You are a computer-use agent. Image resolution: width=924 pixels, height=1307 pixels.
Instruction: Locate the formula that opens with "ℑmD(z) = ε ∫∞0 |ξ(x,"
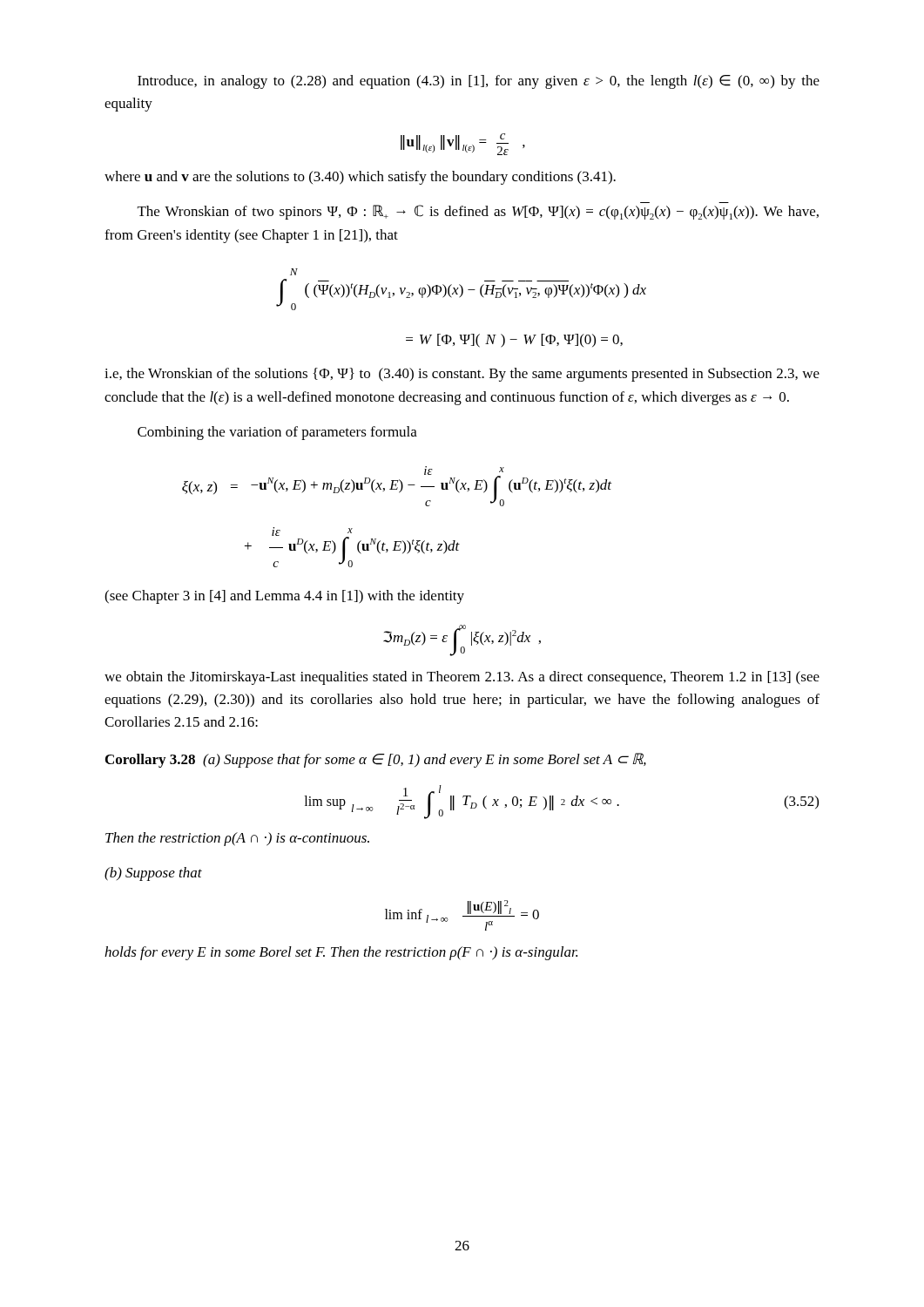coord(462,638)
